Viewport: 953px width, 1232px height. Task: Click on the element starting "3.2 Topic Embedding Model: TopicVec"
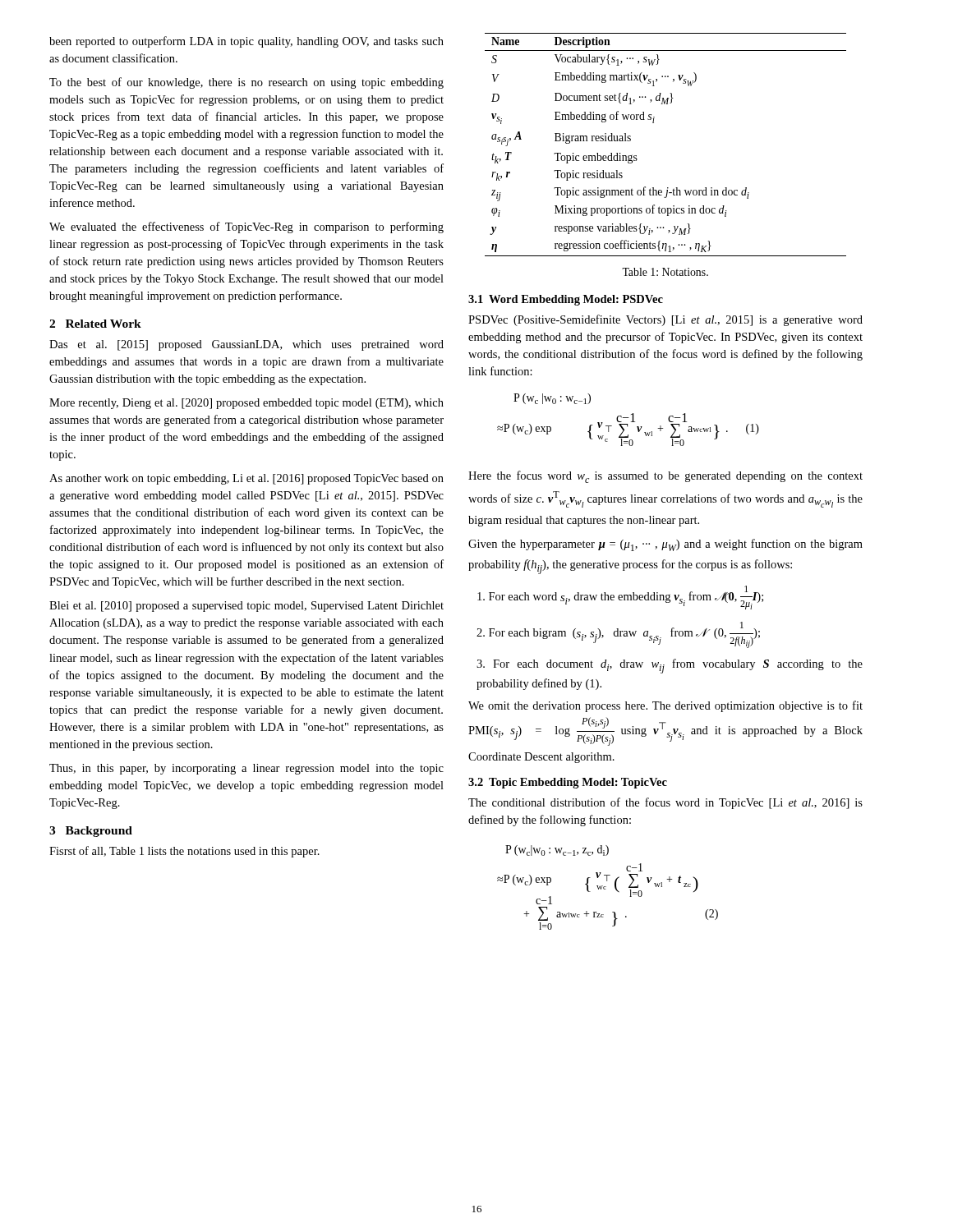coord(665,782)
